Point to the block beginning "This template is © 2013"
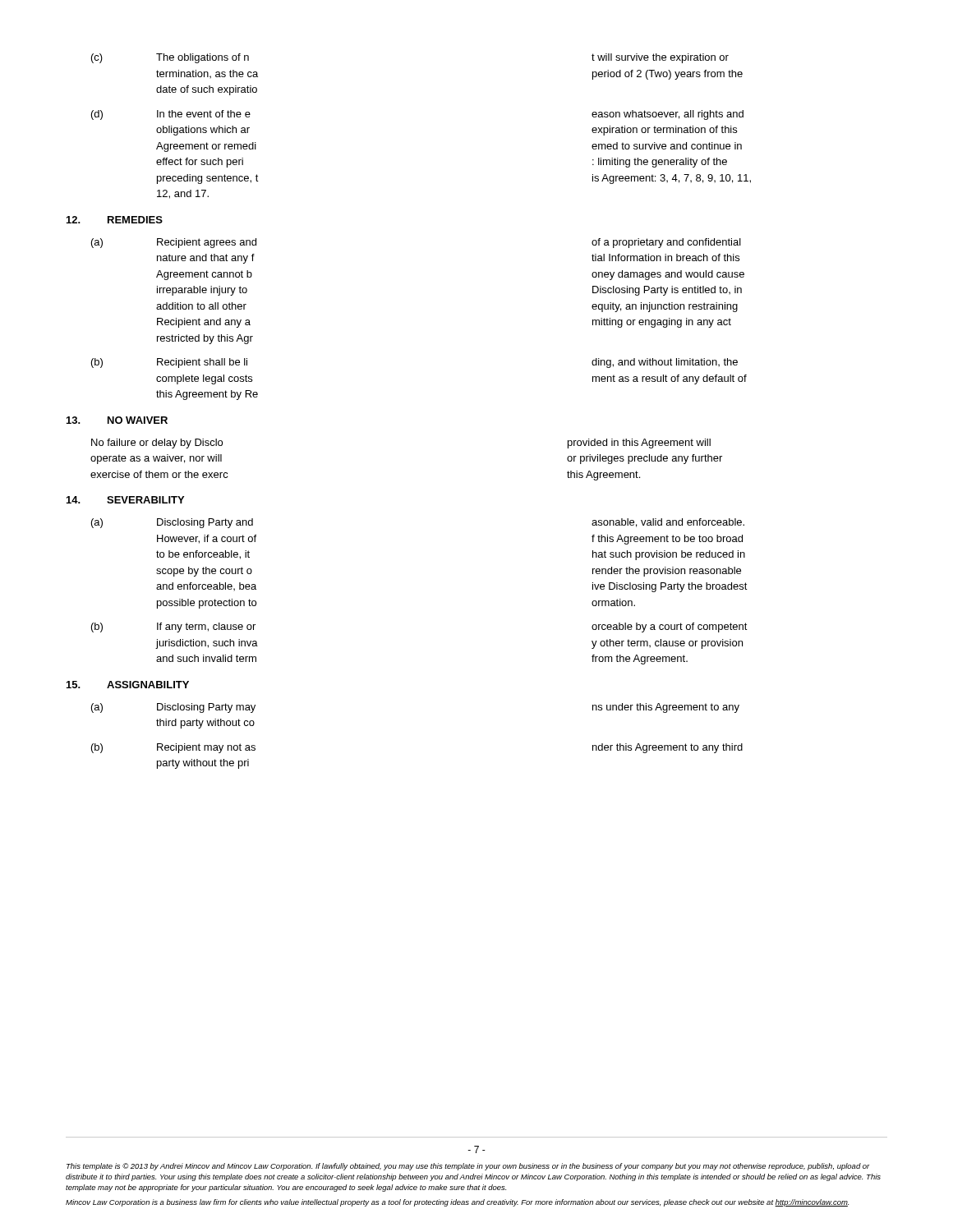This screenshot has width=953, height=1232. point(473,1177)
